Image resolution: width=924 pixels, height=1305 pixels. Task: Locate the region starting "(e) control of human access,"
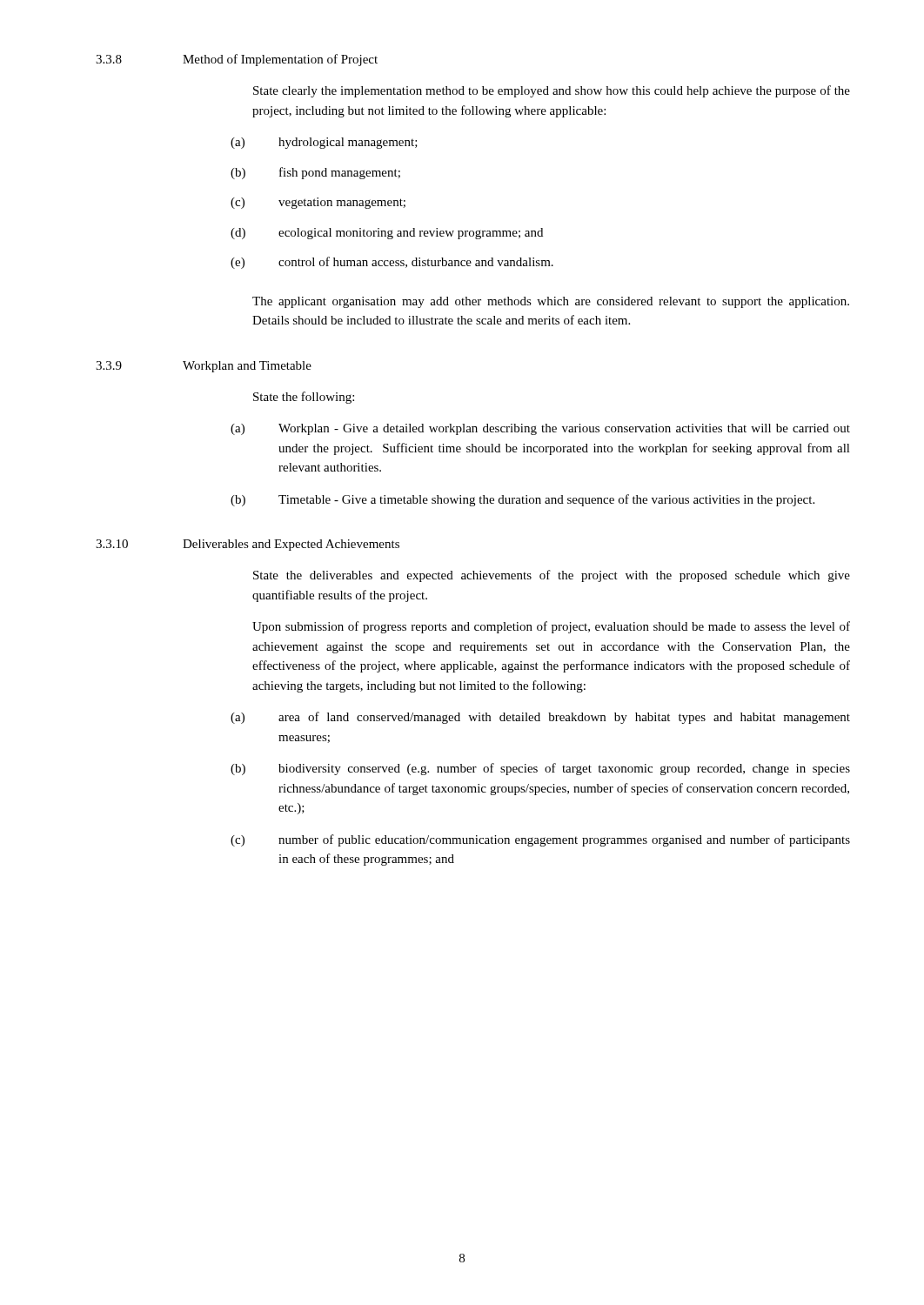click(540, 262)
